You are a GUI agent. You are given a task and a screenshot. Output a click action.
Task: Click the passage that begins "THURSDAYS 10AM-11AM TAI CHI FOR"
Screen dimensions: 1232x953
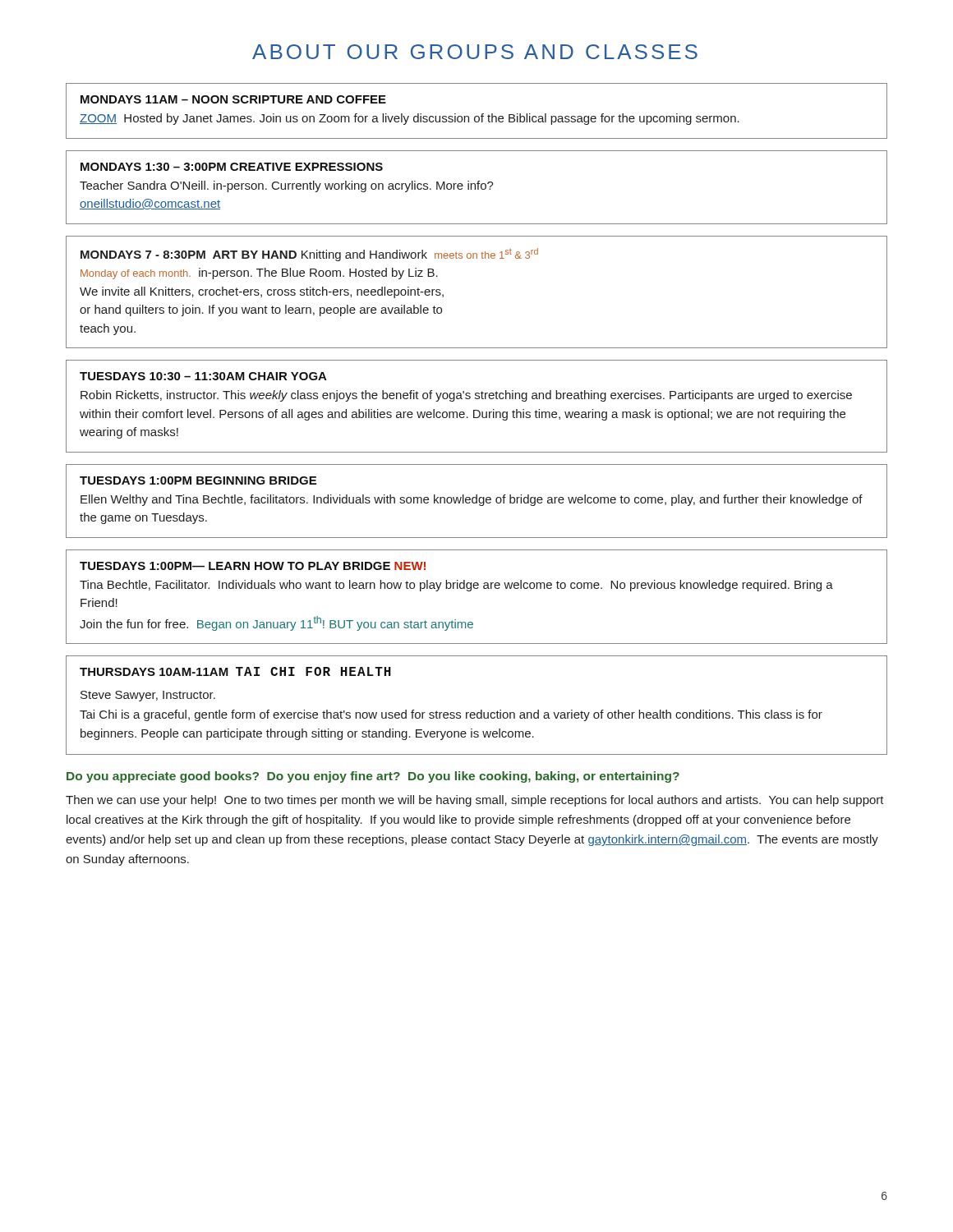[x=476, y=705]
